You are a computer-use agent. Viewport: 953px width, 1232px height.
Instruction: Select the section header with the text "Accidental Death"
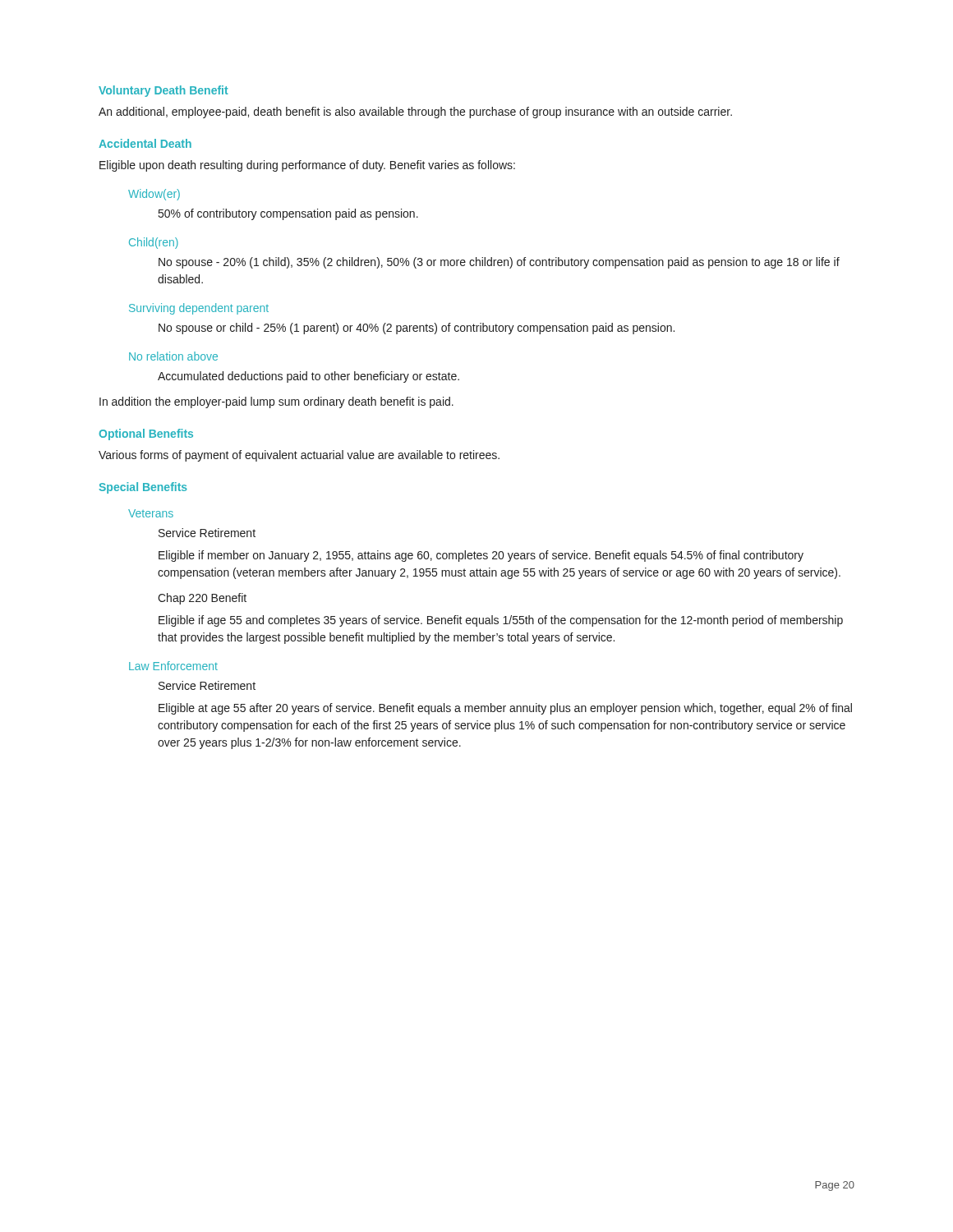tap(145, 144)
